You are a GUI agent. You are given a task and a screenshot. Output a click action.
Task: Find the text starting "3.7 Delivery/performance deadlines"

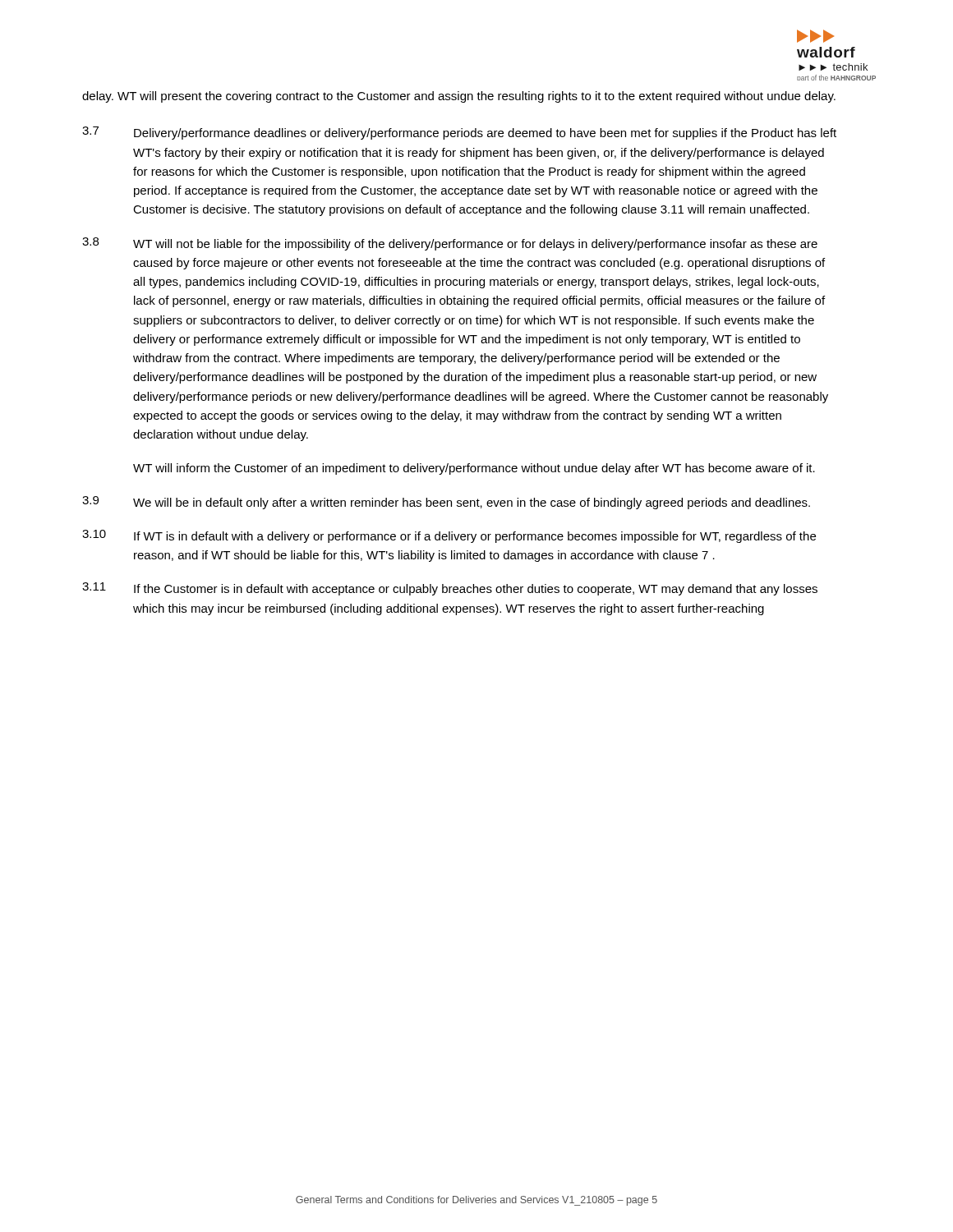pyautogui.click(x=460, y=171)
